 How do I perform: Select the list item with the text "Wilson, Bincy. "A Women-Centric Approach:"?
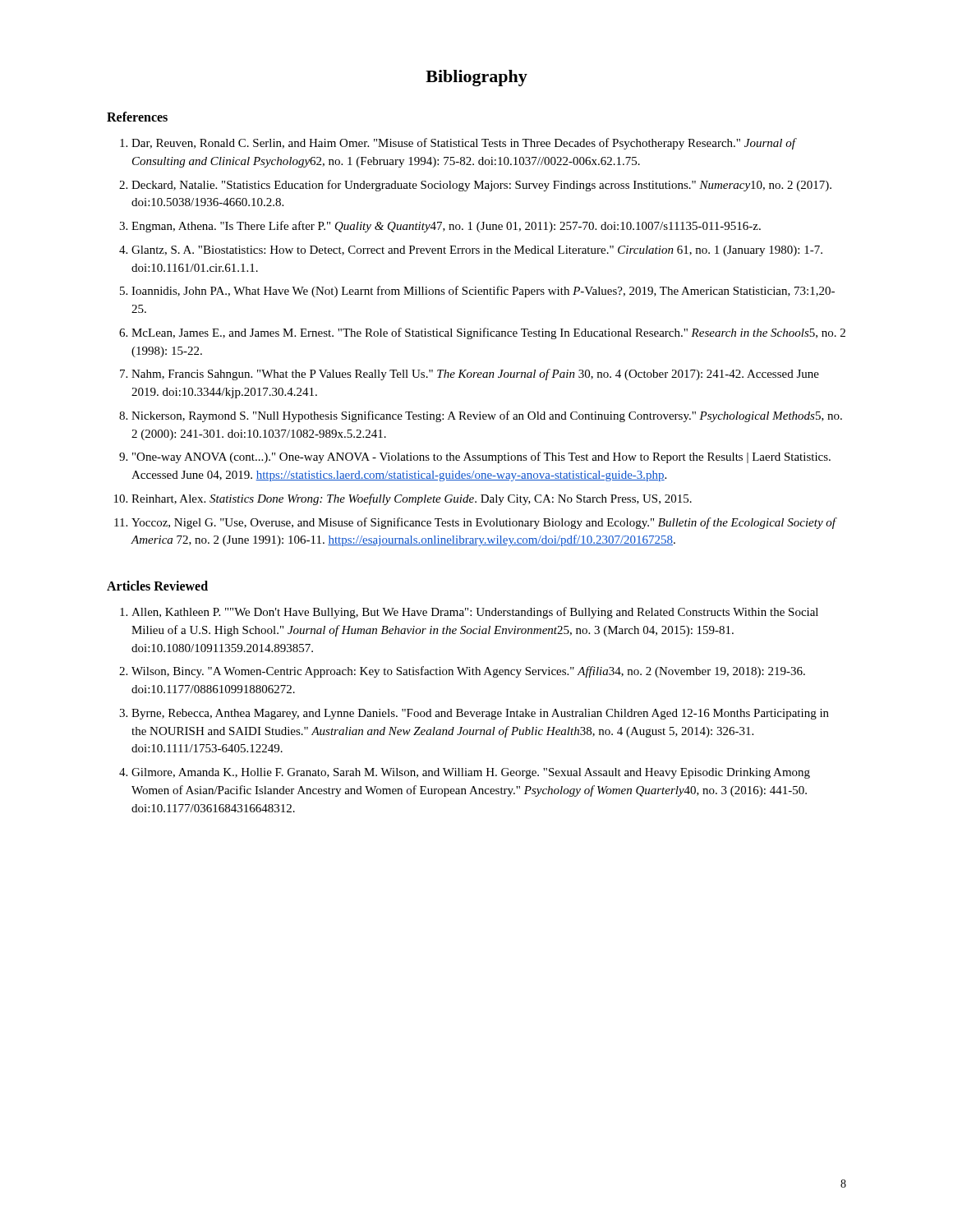pos(469,680)
